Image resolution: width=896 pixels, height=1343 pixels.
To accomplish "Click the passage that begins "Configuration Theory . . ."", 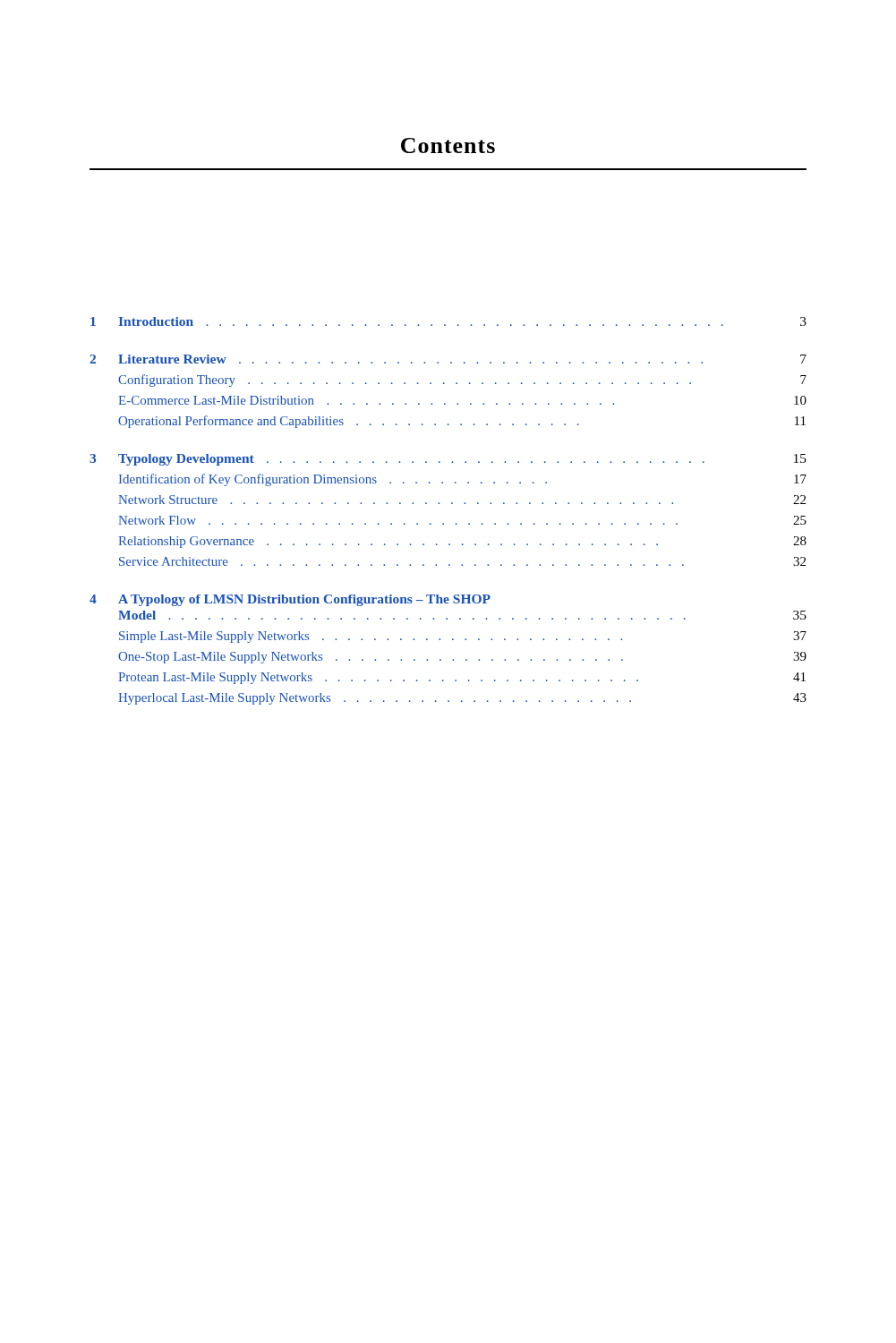I will [x=462, y=380].
